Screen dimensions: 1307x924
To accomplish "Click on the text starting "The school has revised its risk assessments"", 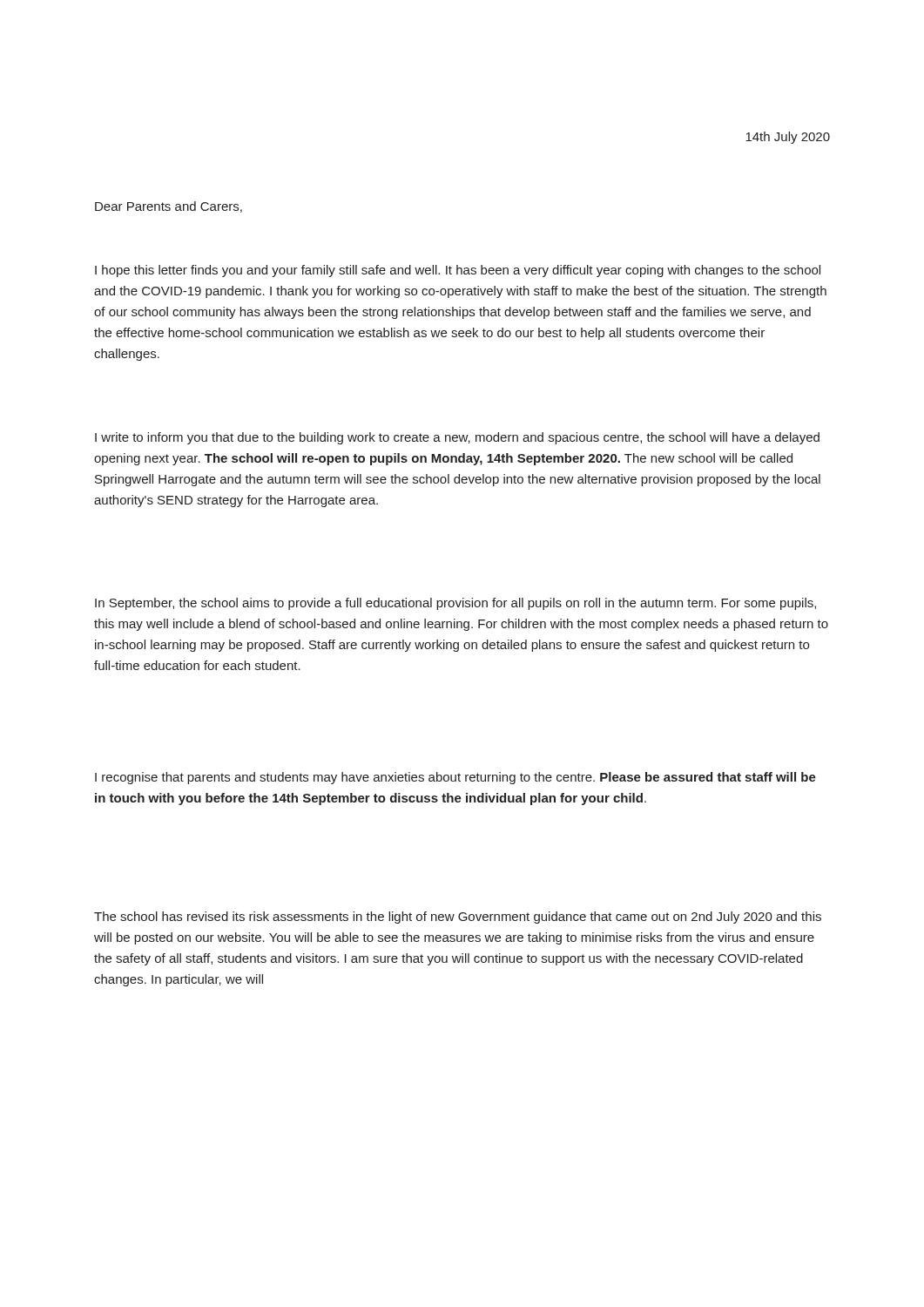I will [458, 948].
